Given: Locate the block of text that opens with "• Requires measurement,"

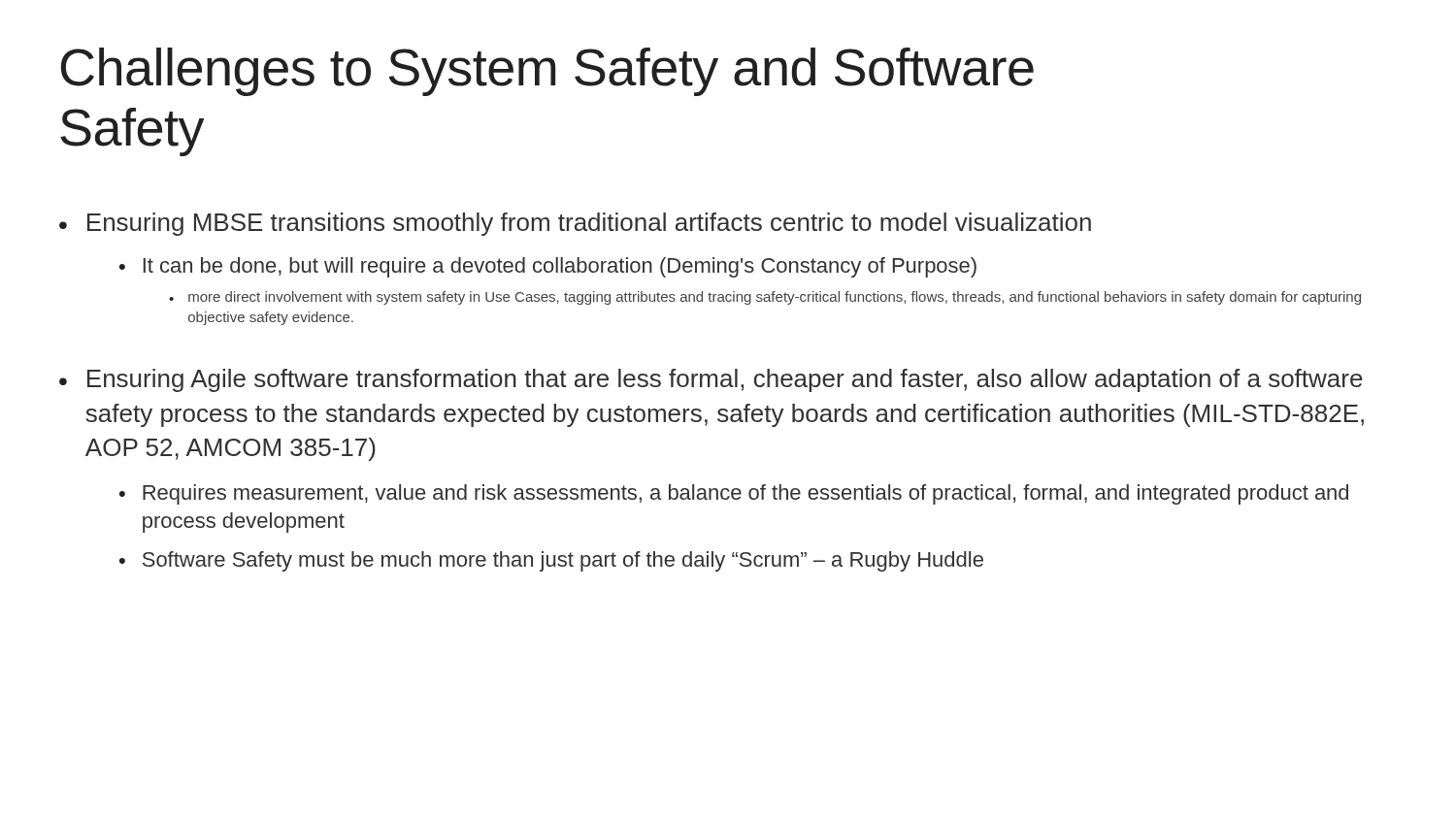Looking at the screenshot, I should coord(768,507).
